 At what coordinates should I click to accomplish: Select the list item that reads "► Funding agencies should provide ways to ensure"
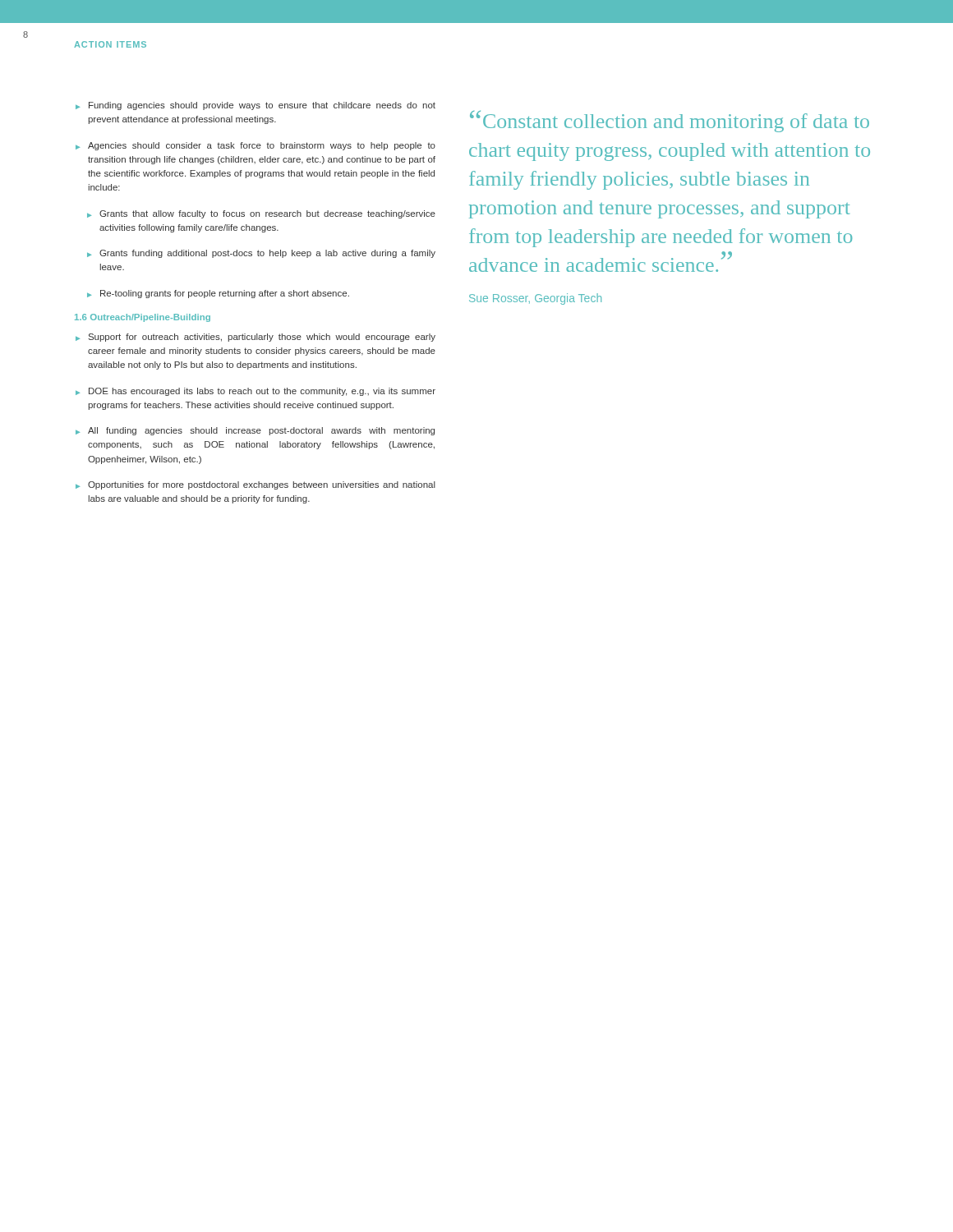point(255,113)
